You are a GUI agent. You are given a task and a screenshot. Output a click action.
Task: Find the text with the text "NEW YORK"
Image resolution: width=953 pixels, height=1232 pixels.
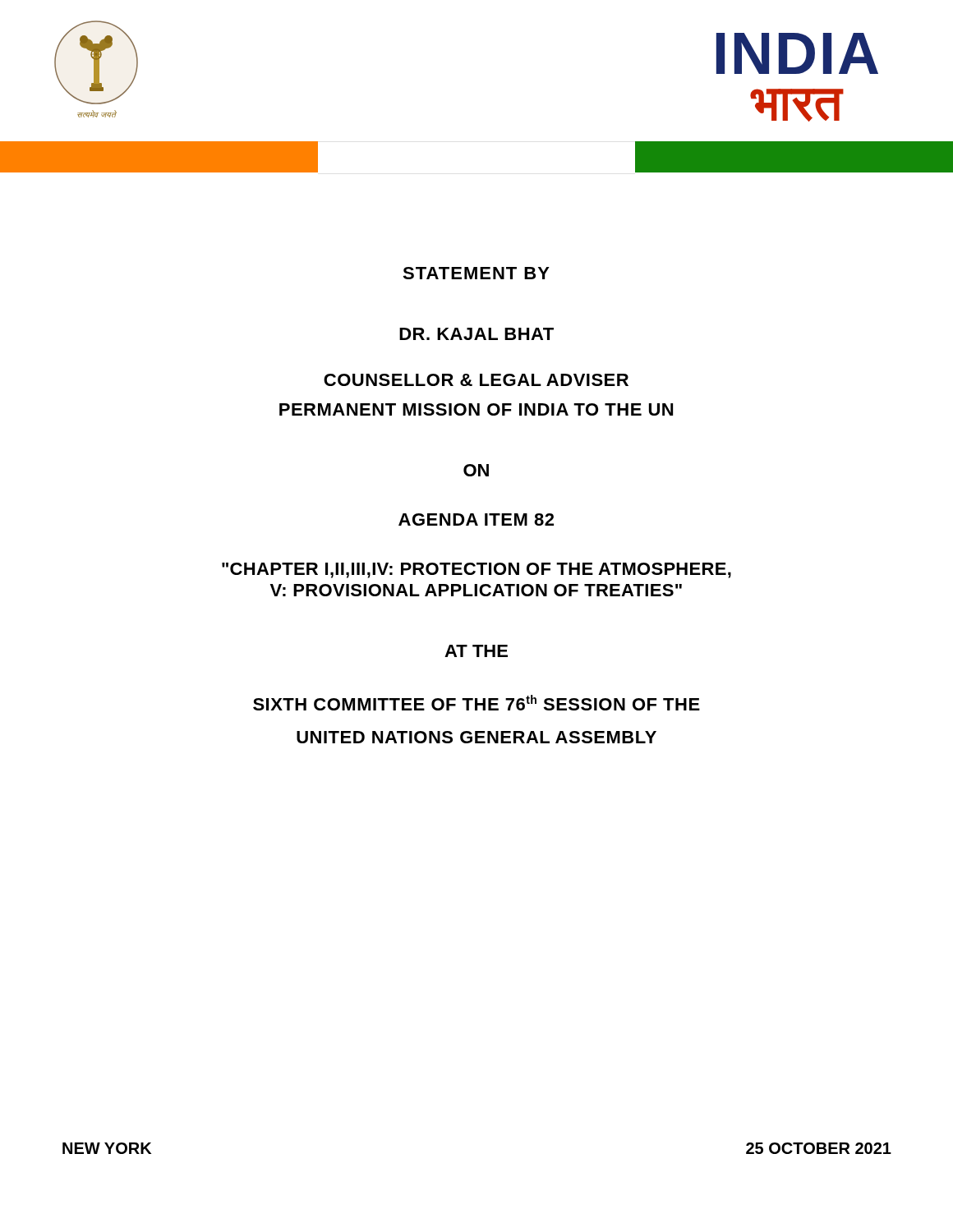tap(107, 1148)
